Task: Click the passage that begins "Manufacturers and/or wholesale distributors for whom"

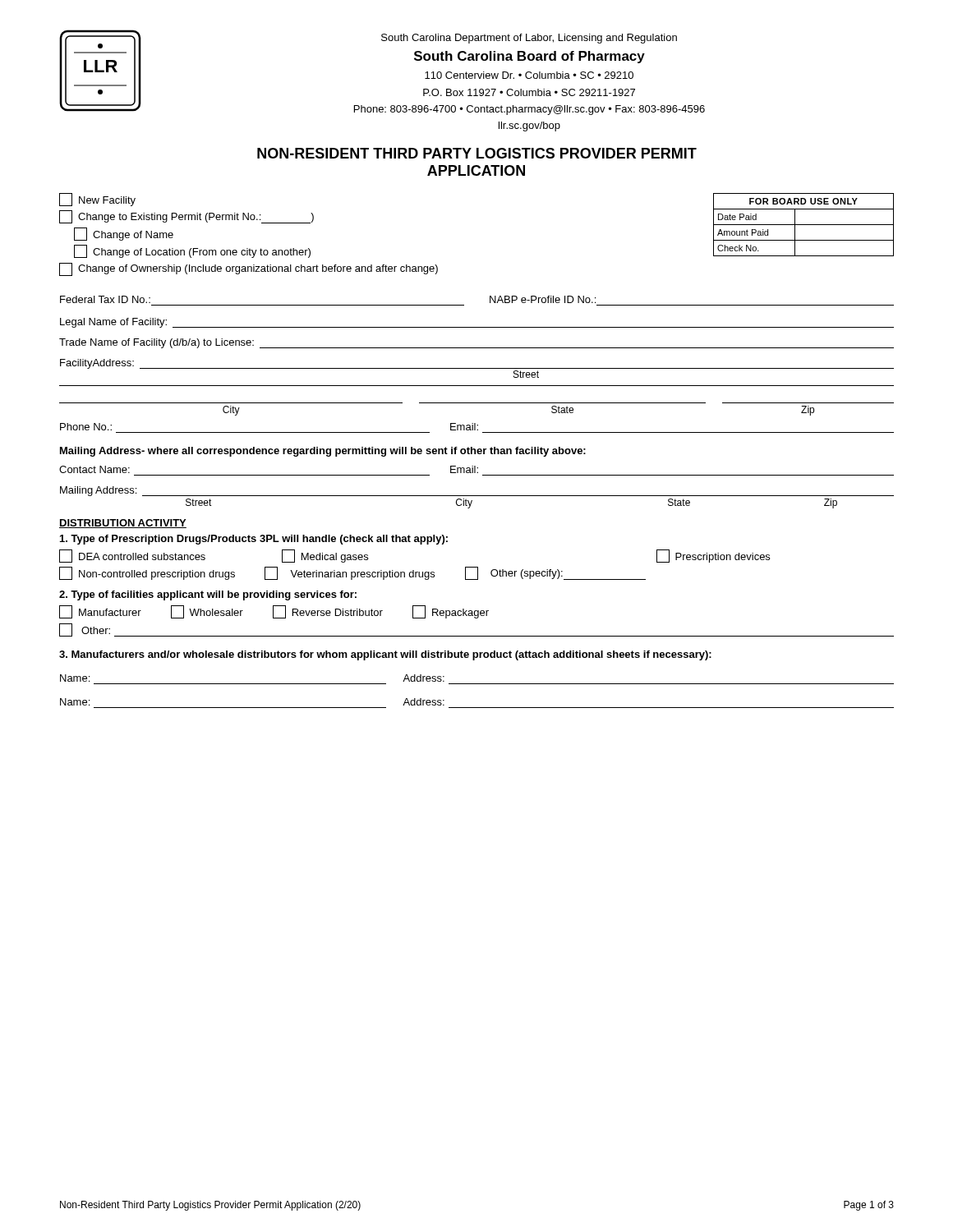Action: [386, 654]
